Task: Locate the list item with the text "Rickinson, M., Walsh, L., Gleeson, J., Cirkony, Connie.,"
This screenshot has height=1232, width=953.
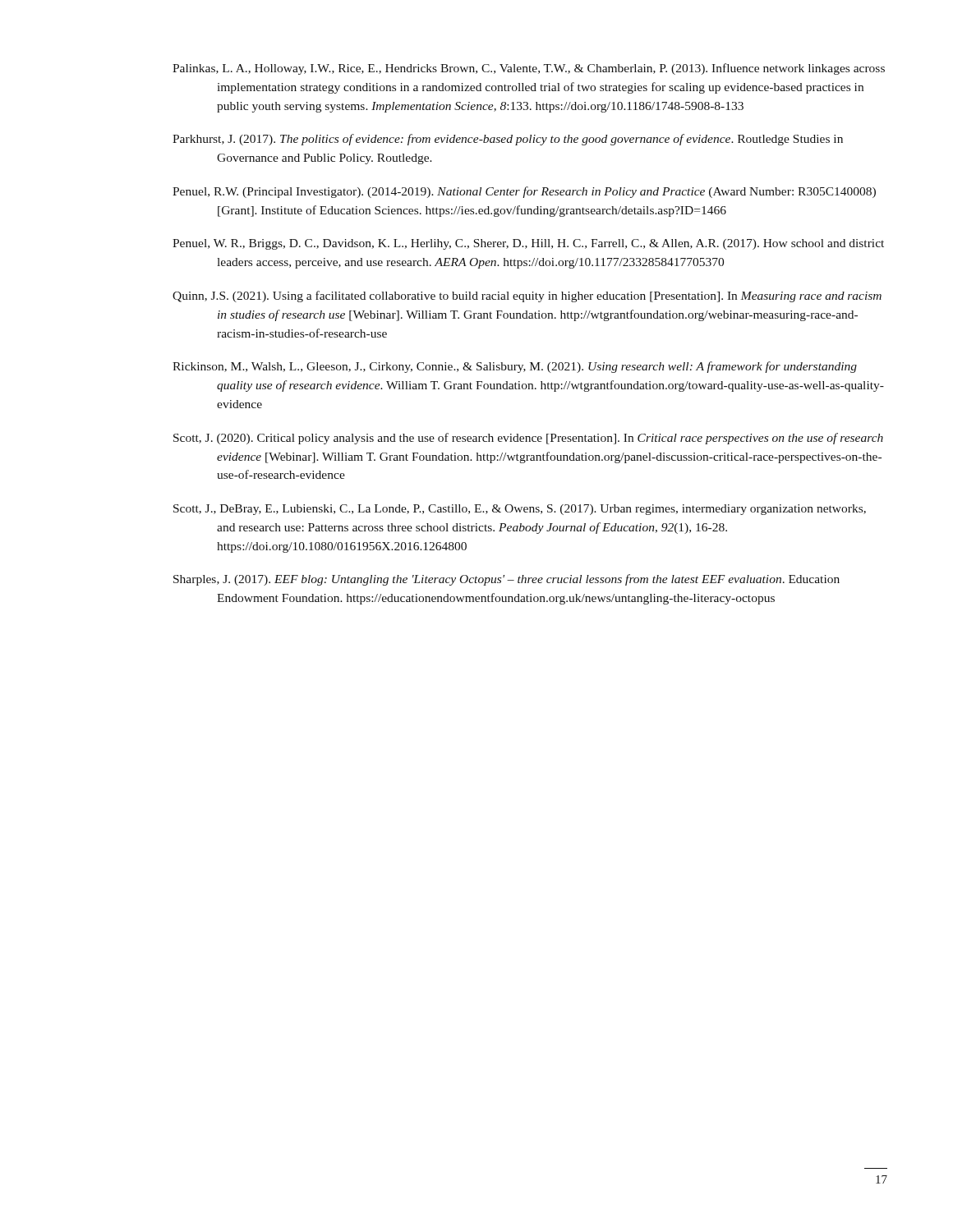Action: pyautogui.click(x=528, y=385)
